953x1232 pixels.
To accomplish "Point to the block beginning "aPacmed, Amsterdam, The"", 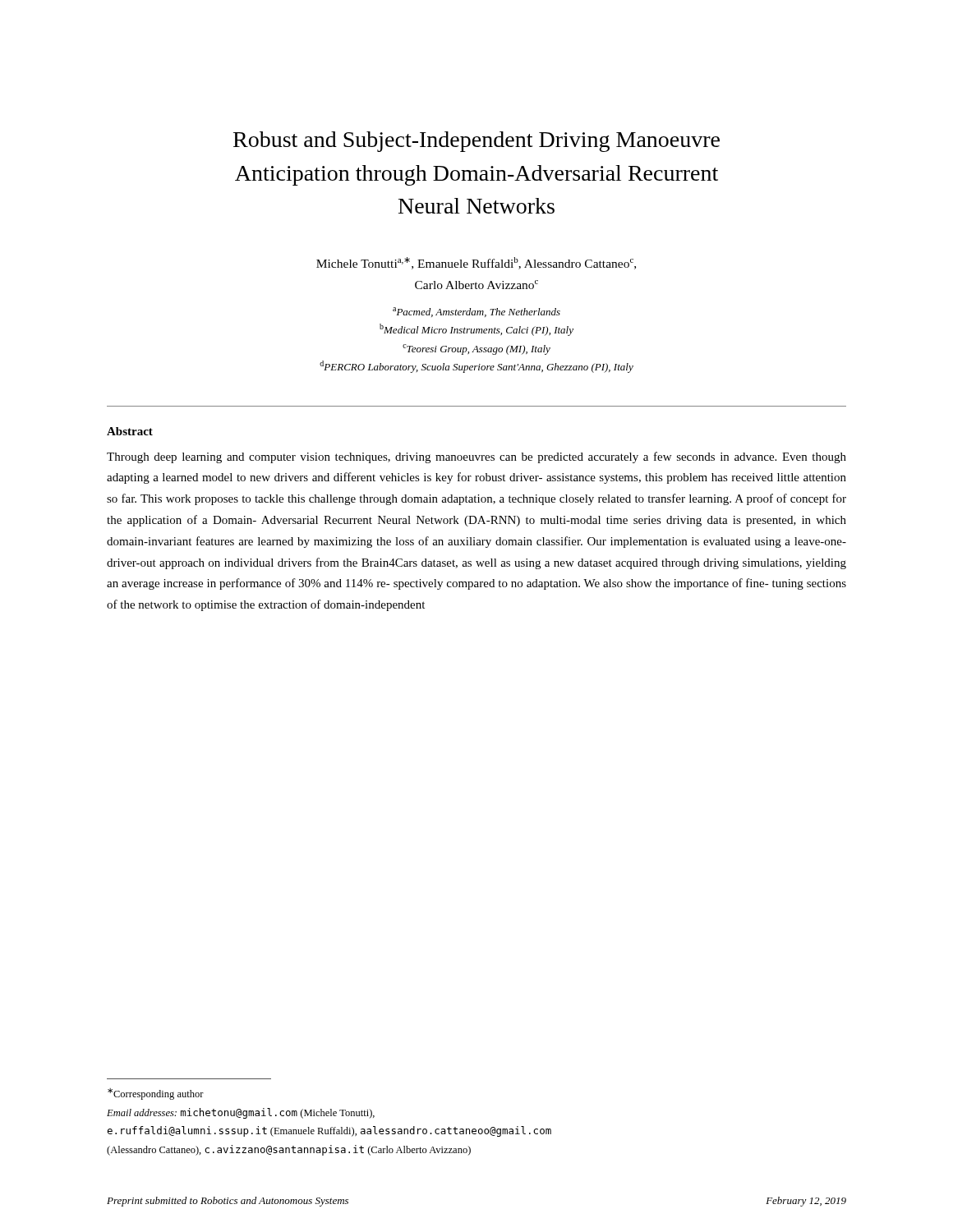I will tap(476, 338).
